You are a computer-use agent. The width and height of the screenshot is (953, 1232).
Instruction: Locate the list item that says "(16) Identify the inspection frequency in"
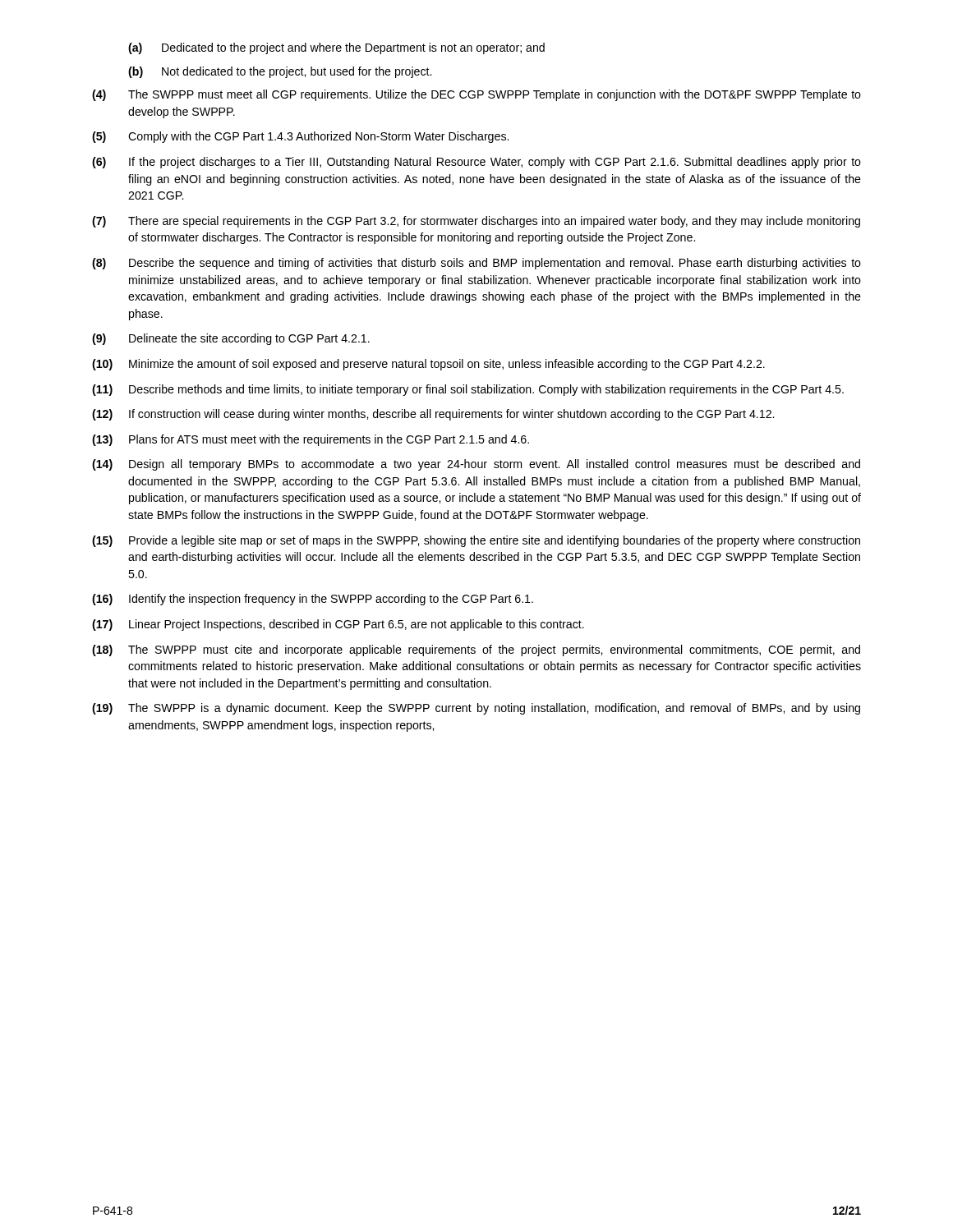click(x=476, y=599)
